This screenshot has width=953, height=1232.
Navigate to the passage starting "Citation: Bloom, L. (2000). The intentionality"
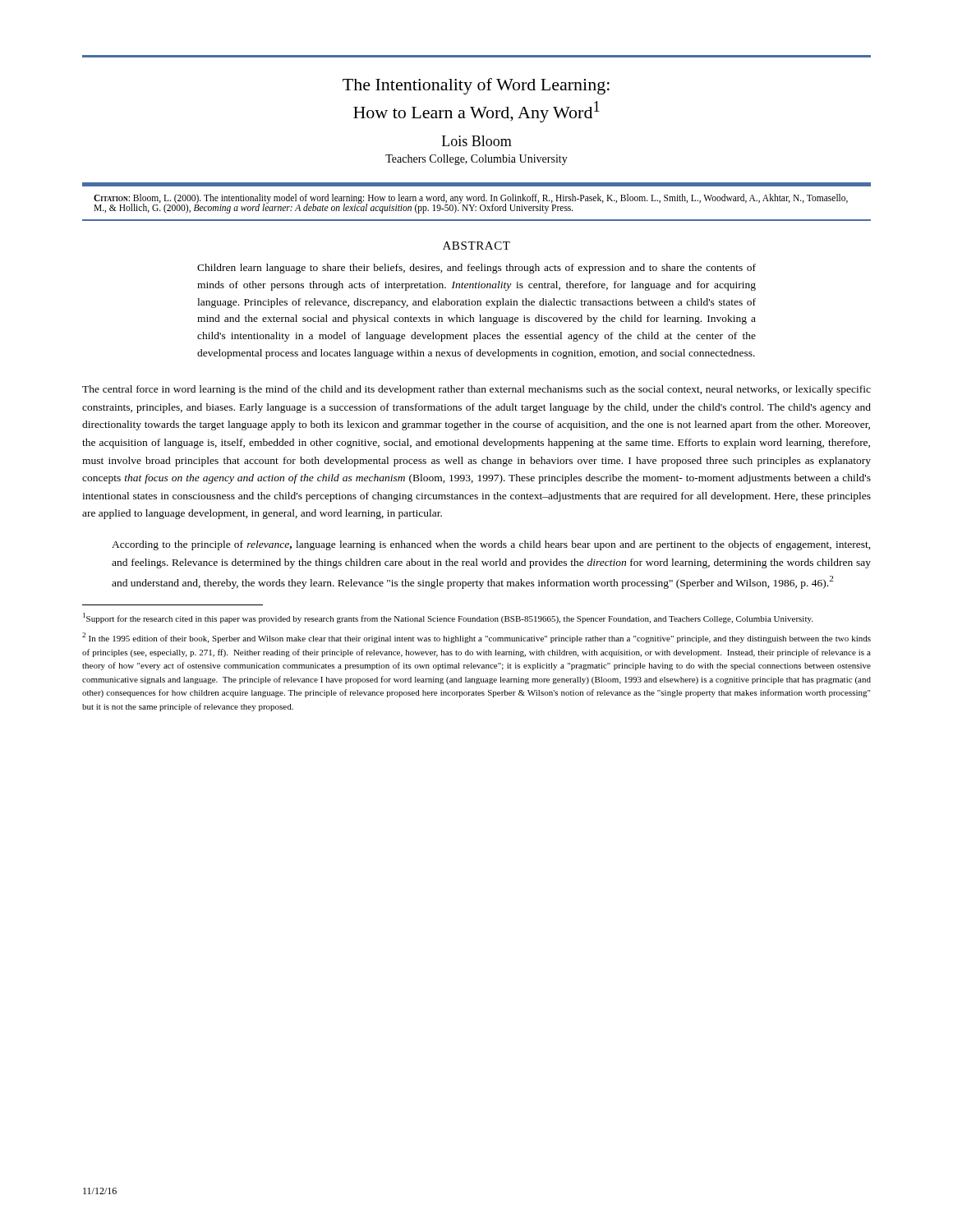[471, 203]
